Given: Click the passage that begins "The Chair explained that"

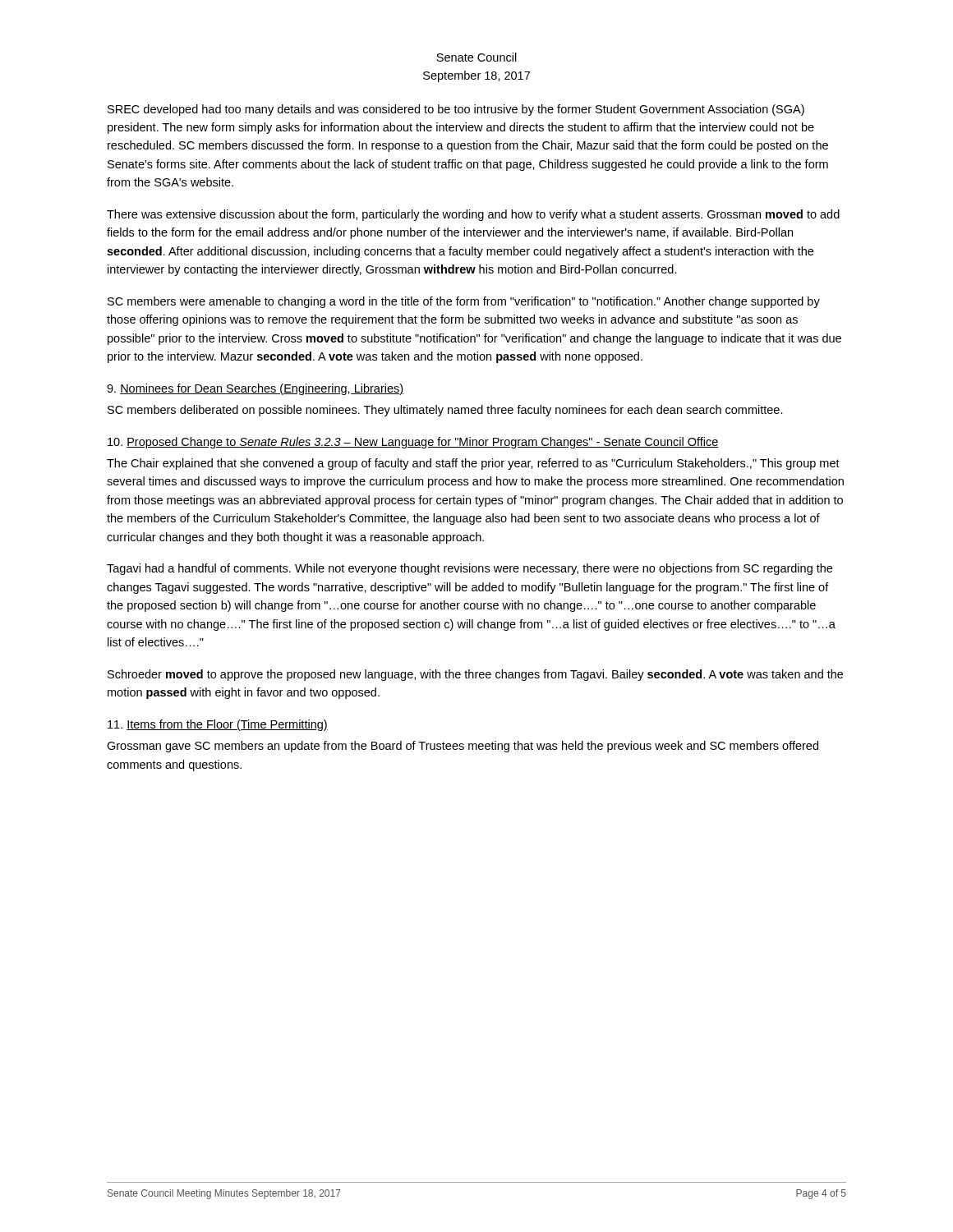Looking at the screenshot, I should pyautogui.click(x=476, y=500).
